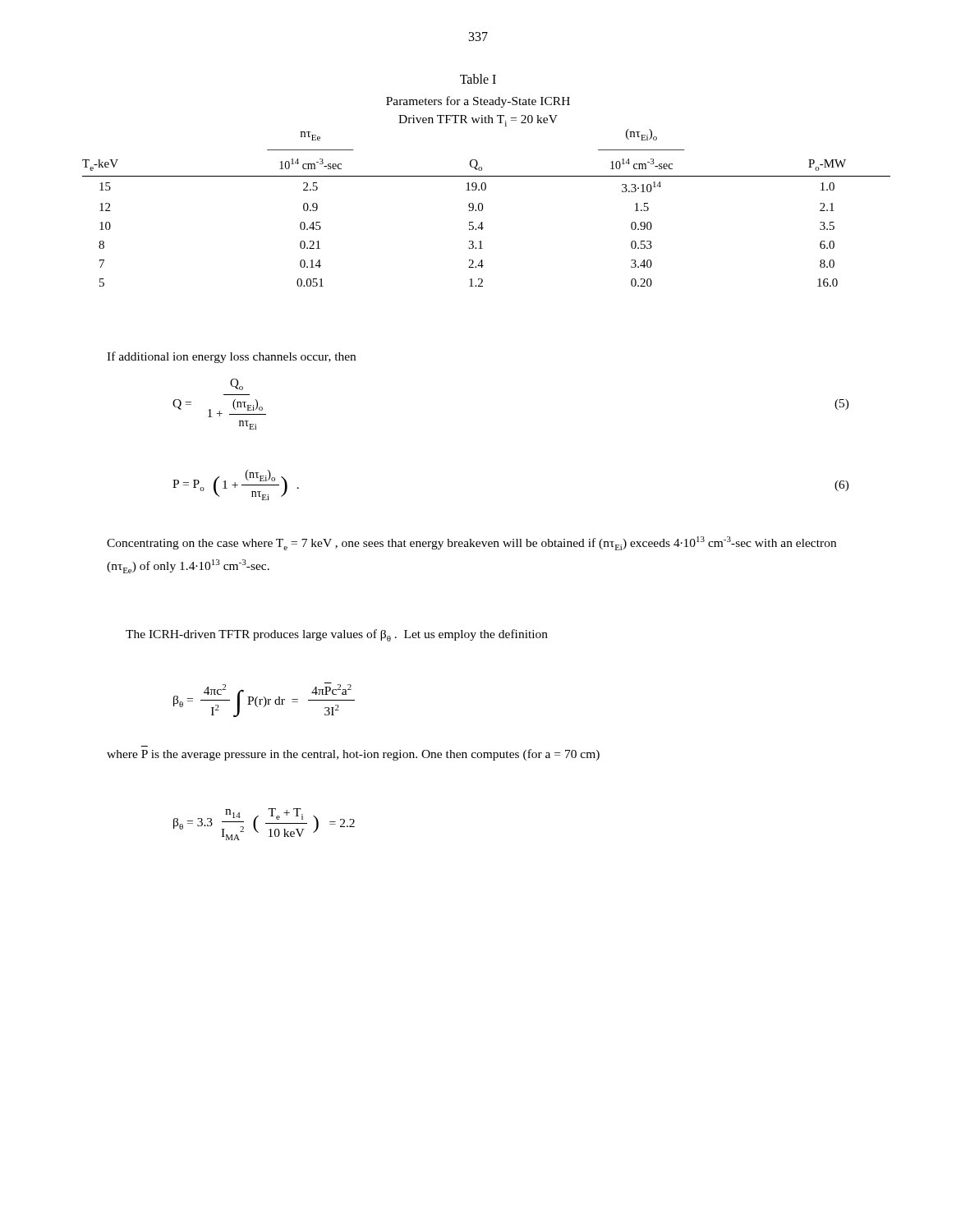Navigate to the text block starting "βθ = 4πc2 I2"
This screenshot has height=1232, width=956.
coord(264,700)
